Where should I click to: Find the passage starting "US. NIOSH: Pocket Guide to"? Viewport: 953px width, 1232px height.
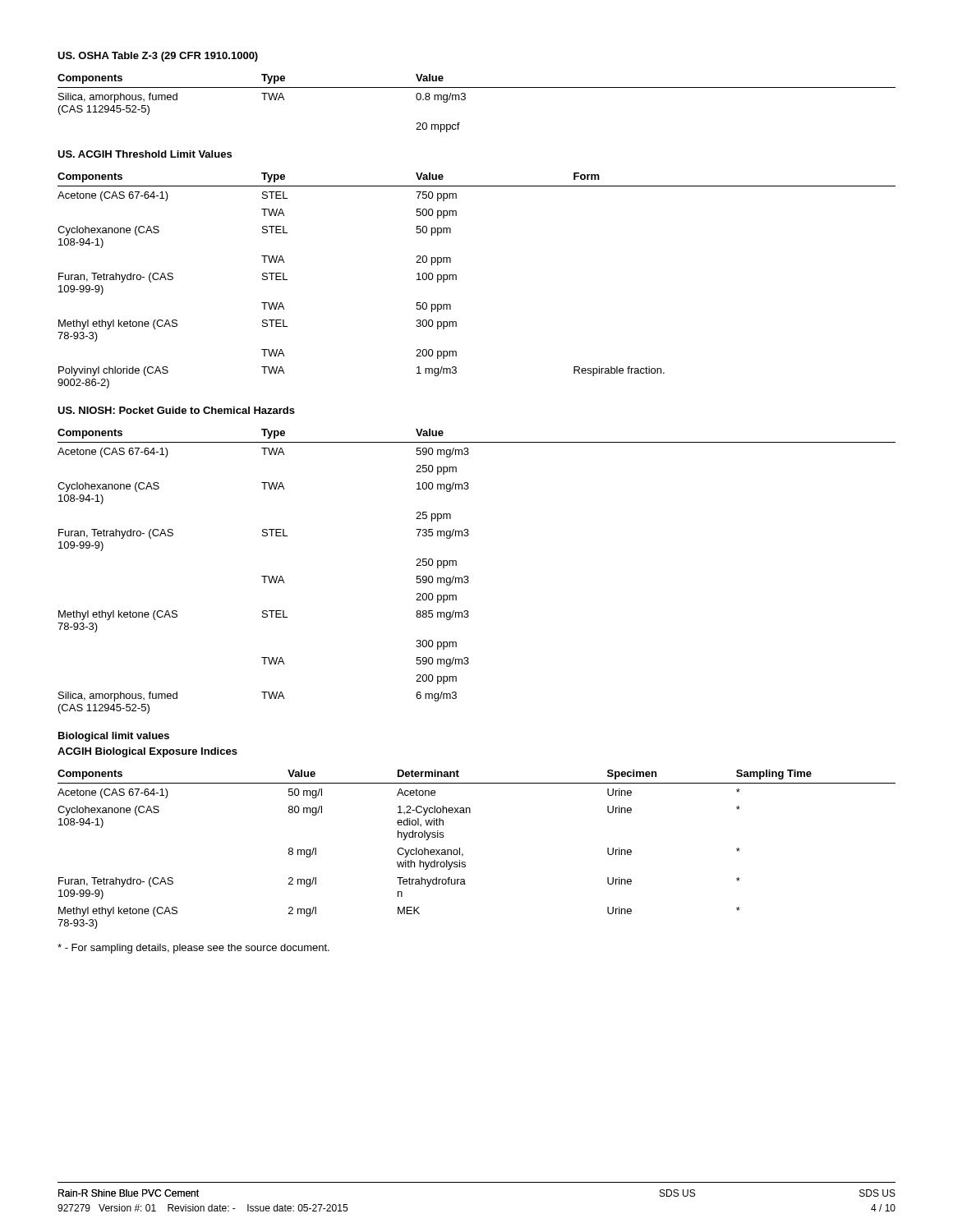[x=176, y=410]
